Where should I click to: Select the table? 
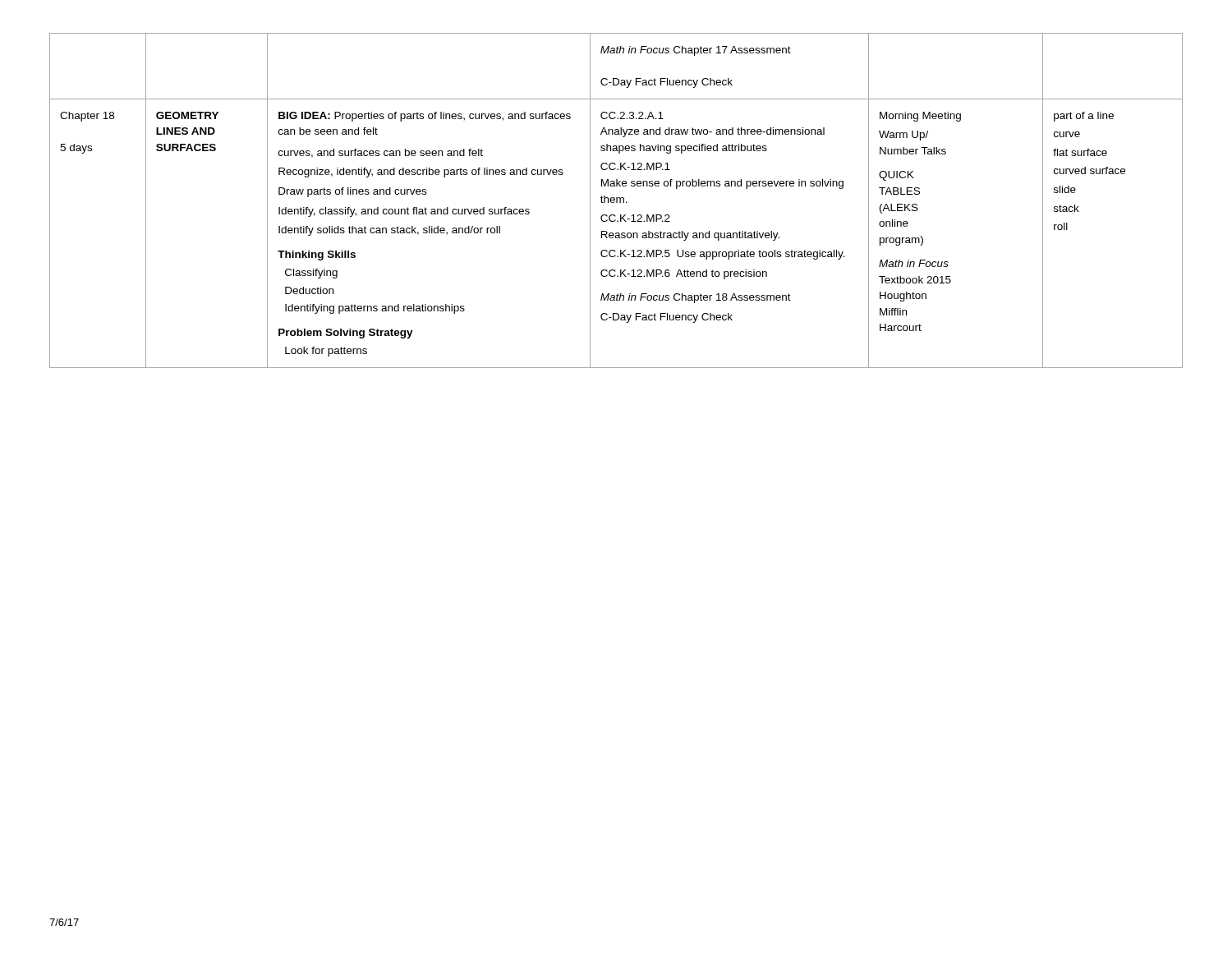pyautogui.click(x=616, y=200)
